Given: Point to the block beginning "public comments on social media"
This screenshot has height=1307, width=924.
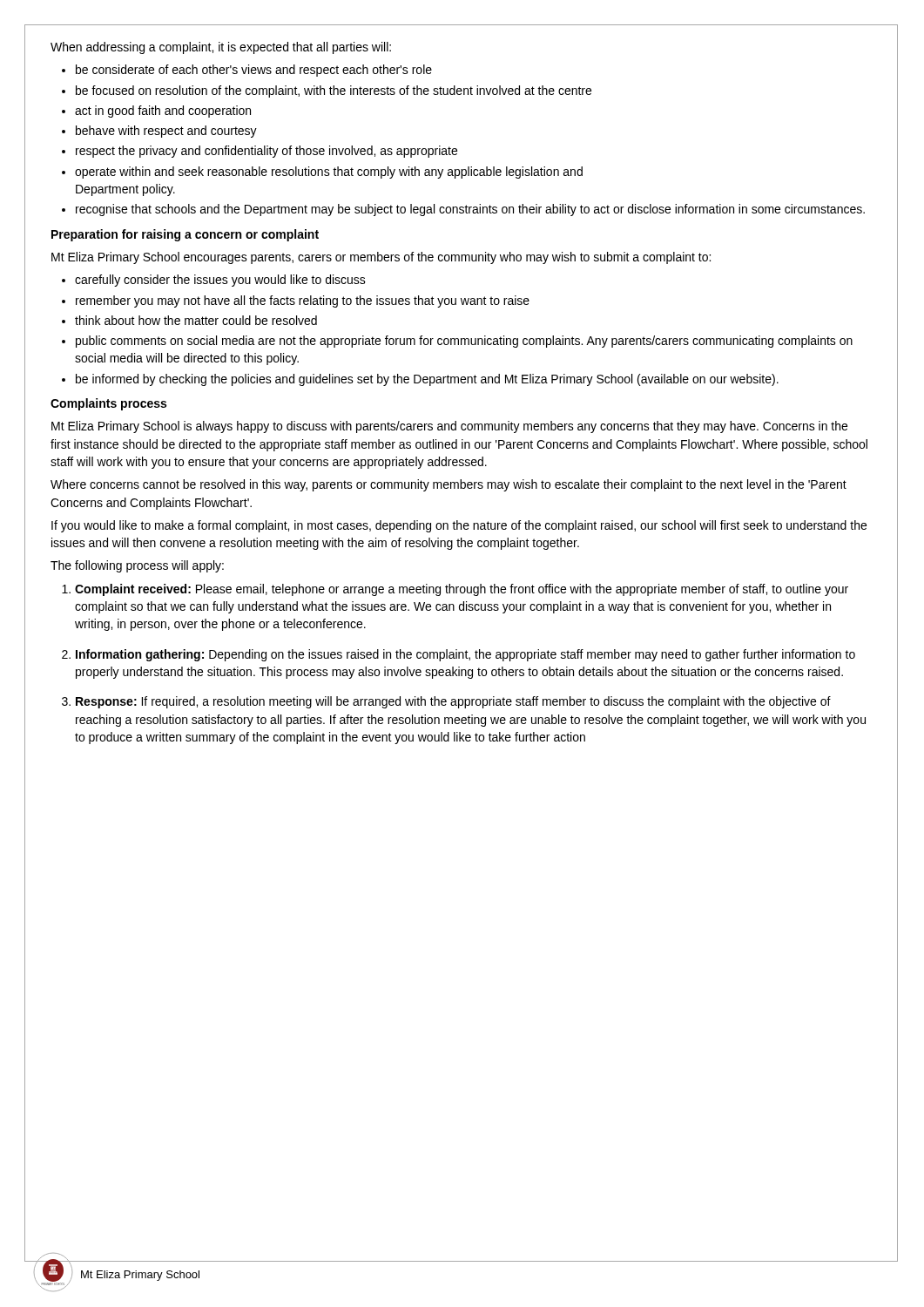Looking at the screenshot, I should click(x=464, y=350).
